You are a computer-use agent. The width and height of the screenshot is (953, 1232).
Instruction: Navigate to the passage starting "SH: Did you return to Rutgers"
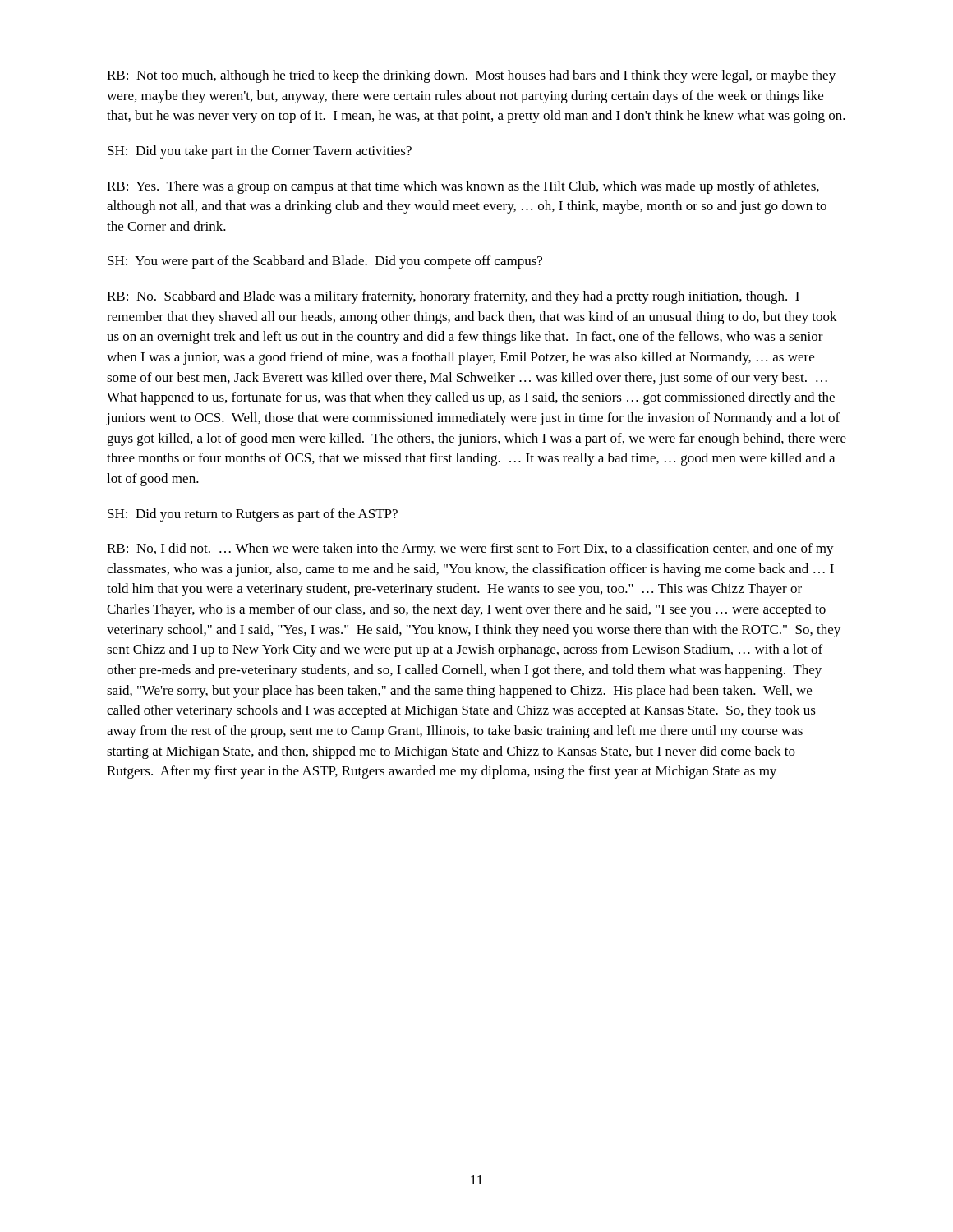pyautogui.click(x=252, y=513)
